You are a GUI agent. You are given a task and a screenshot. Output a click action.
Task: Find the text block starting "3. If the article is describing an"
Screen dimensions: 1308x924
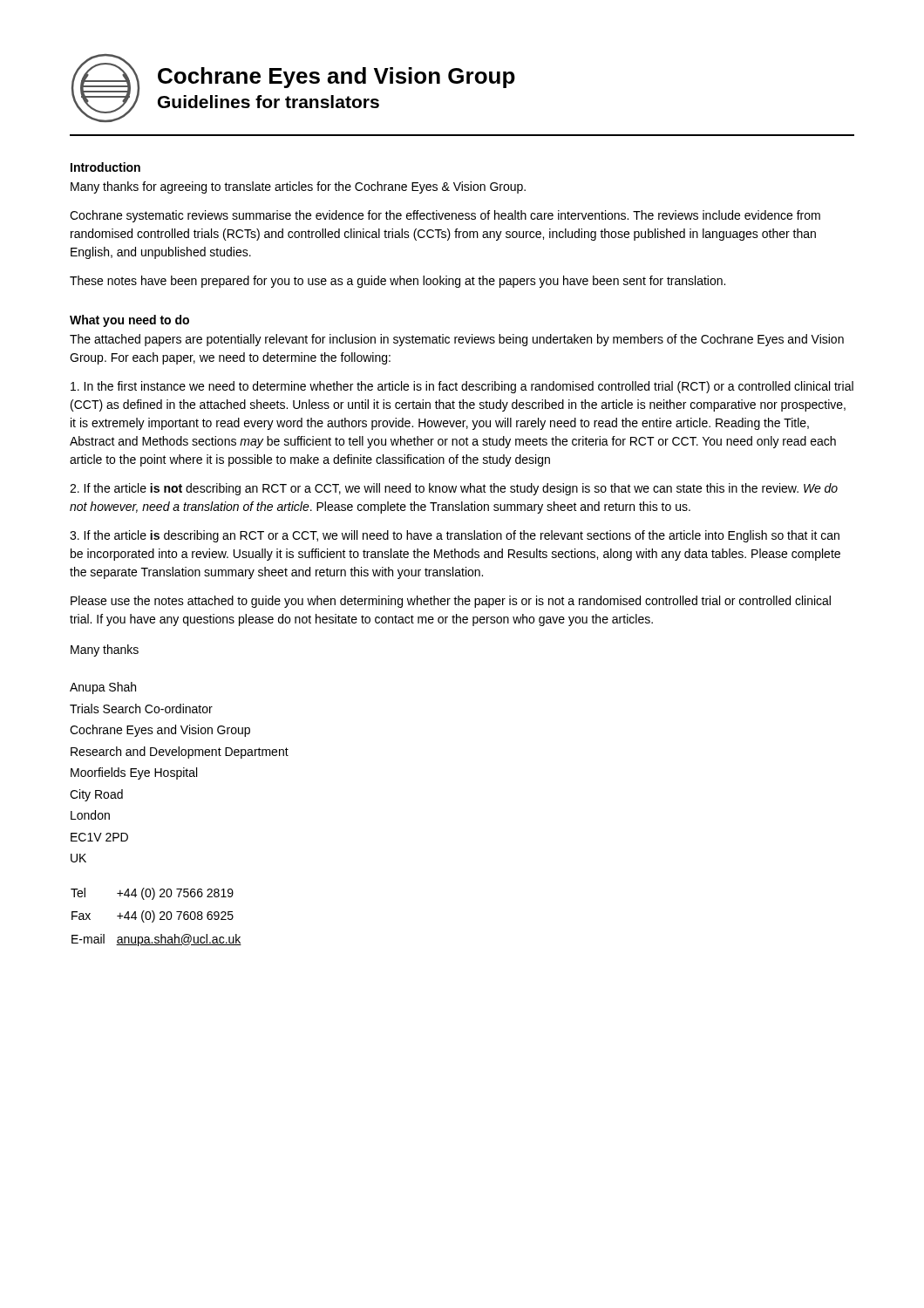(x=455, y=554)
